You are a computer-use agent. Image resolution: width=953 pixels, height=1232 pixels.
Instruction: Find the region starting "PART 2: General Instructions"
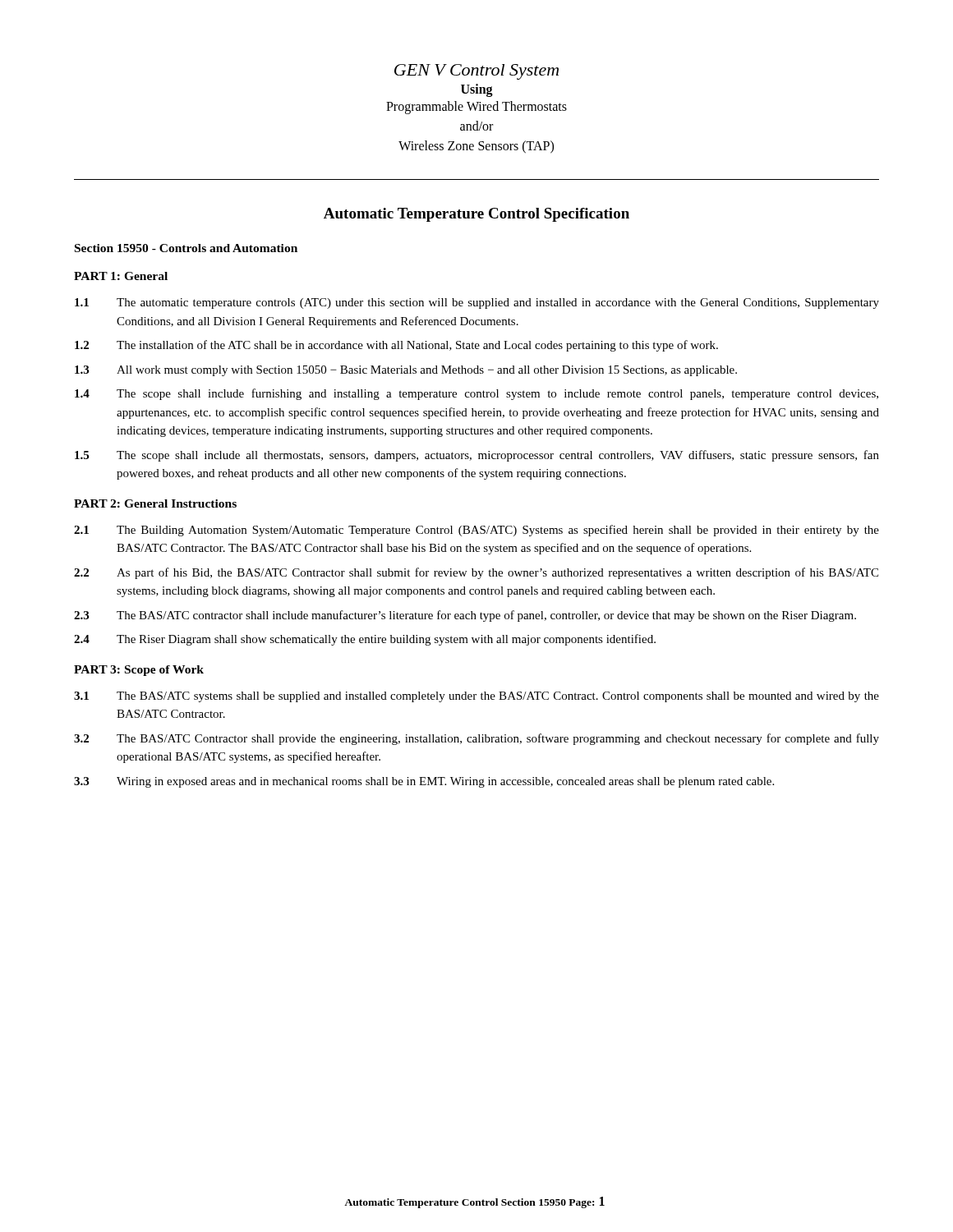click(155, 503)
